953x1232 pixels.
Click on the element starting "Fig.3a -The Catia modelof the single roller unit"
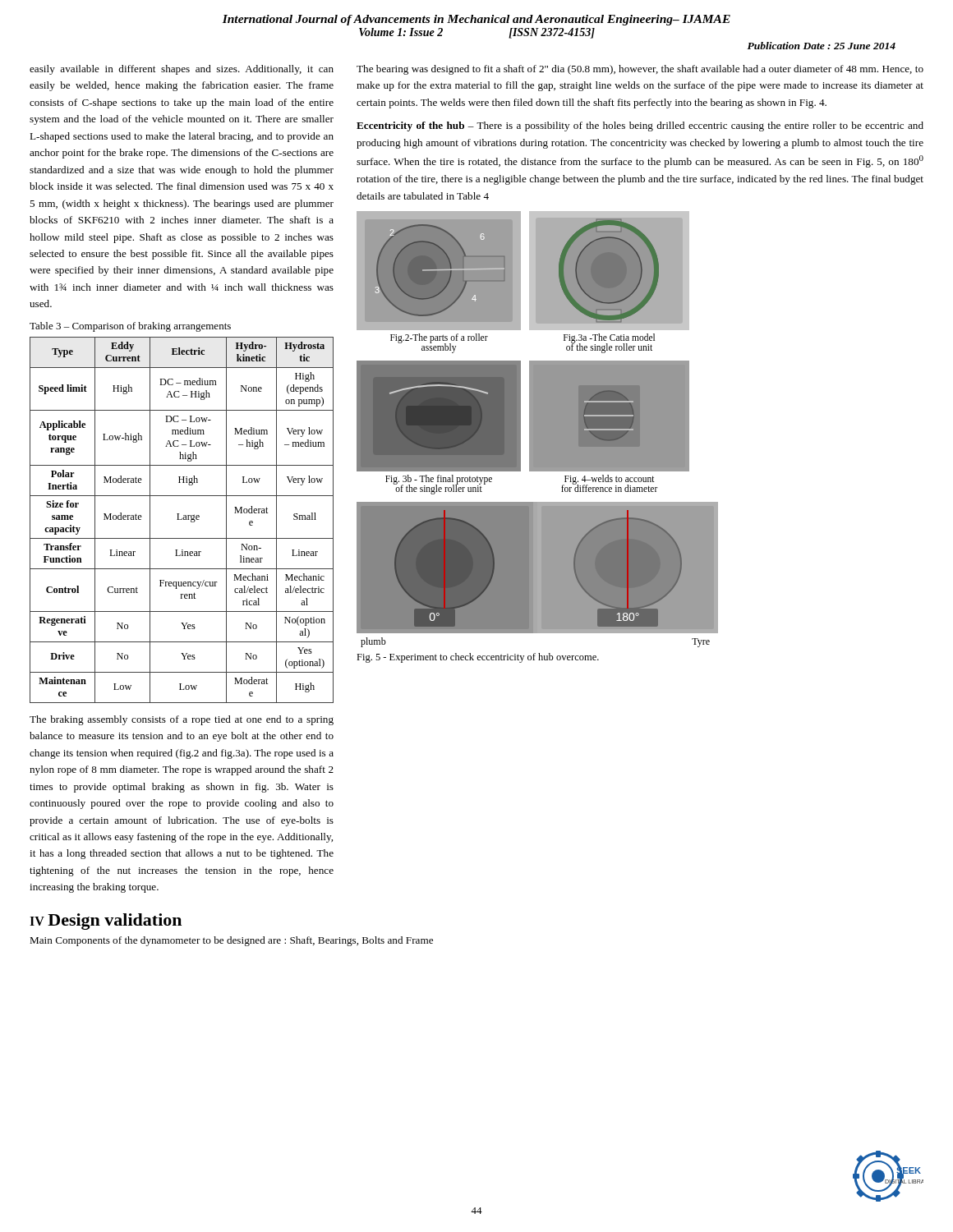click(x=609, y=342)
